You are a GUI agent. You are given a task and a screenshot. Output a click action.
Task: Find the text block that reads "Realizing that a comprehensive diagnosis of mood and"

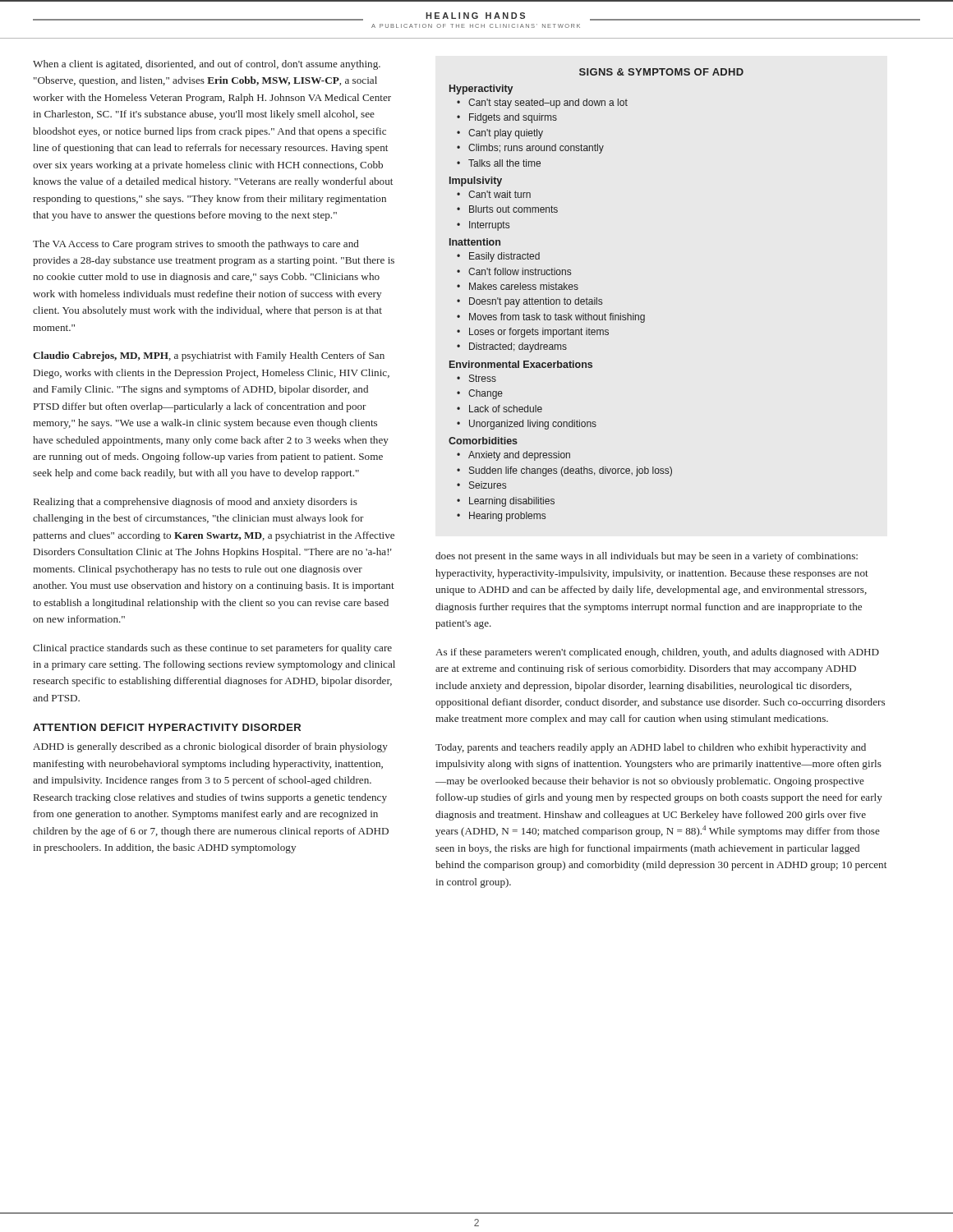tap(214, 560)
